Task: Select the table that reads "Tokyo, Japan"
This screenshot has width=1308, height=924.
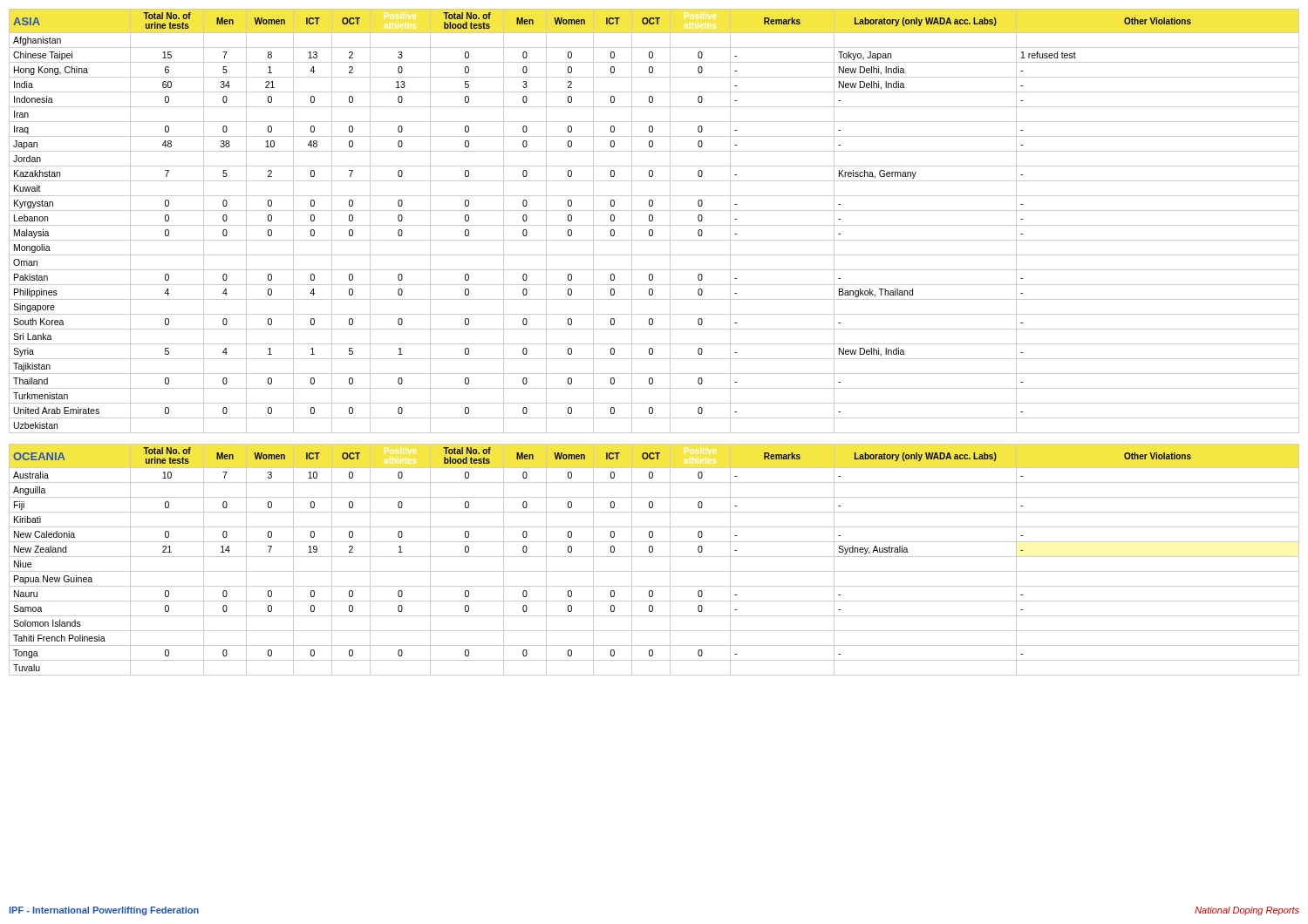Action: 654,221
